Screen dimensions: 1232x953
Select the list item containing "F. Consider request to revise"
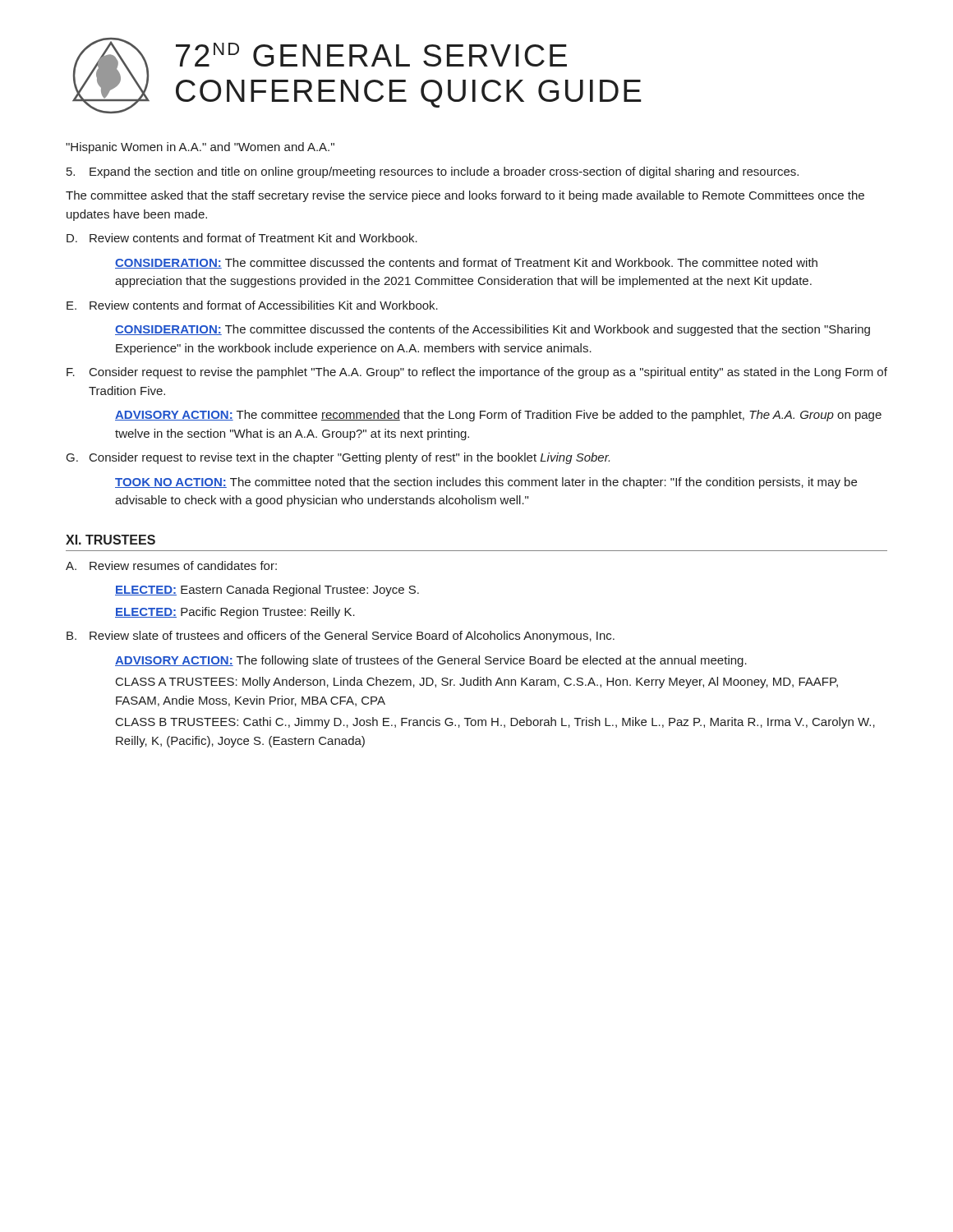click(x=476, y=382)
